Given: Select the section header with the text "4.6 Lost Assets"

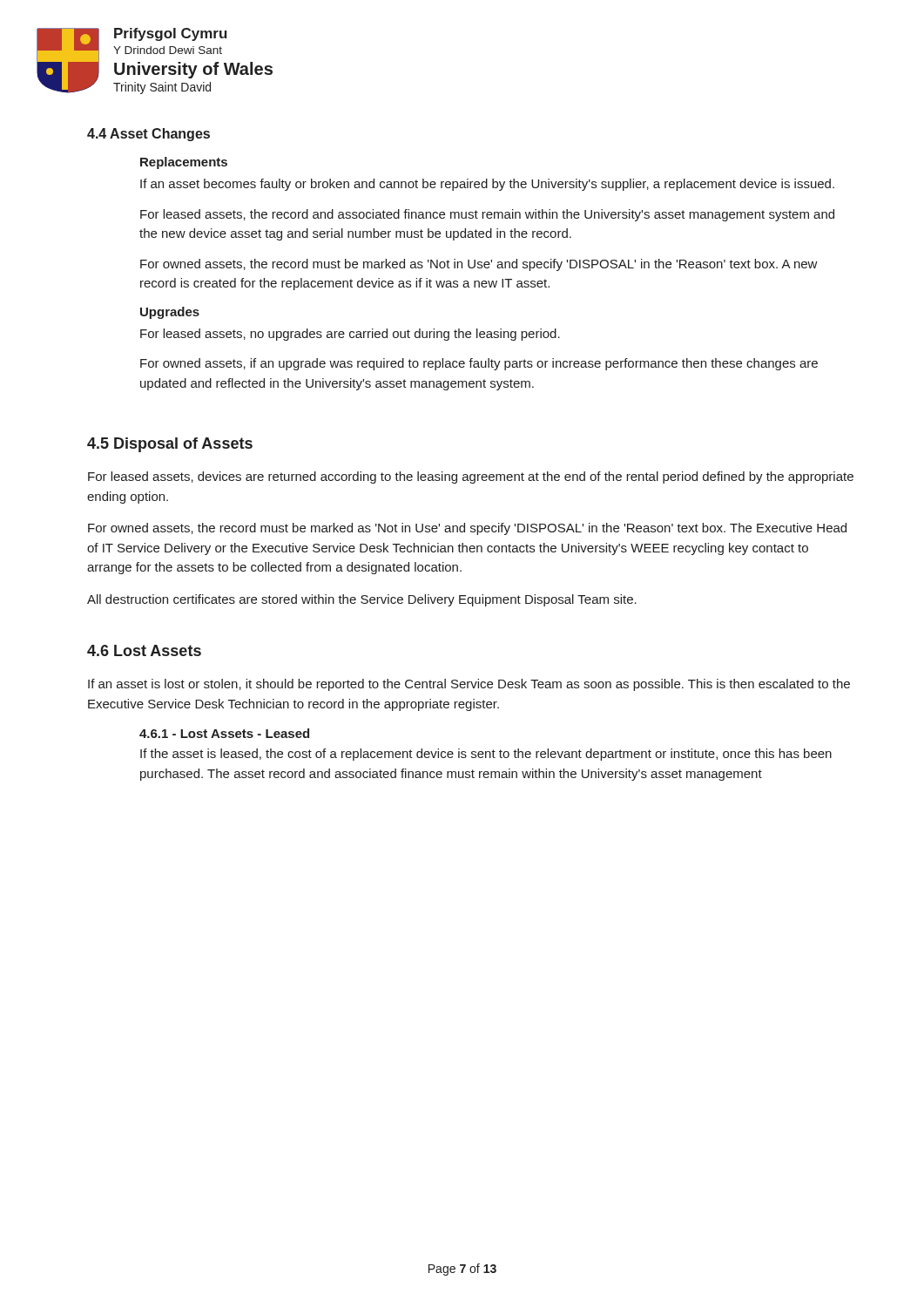Looking at the screenshot, I should tap(144, 651).
